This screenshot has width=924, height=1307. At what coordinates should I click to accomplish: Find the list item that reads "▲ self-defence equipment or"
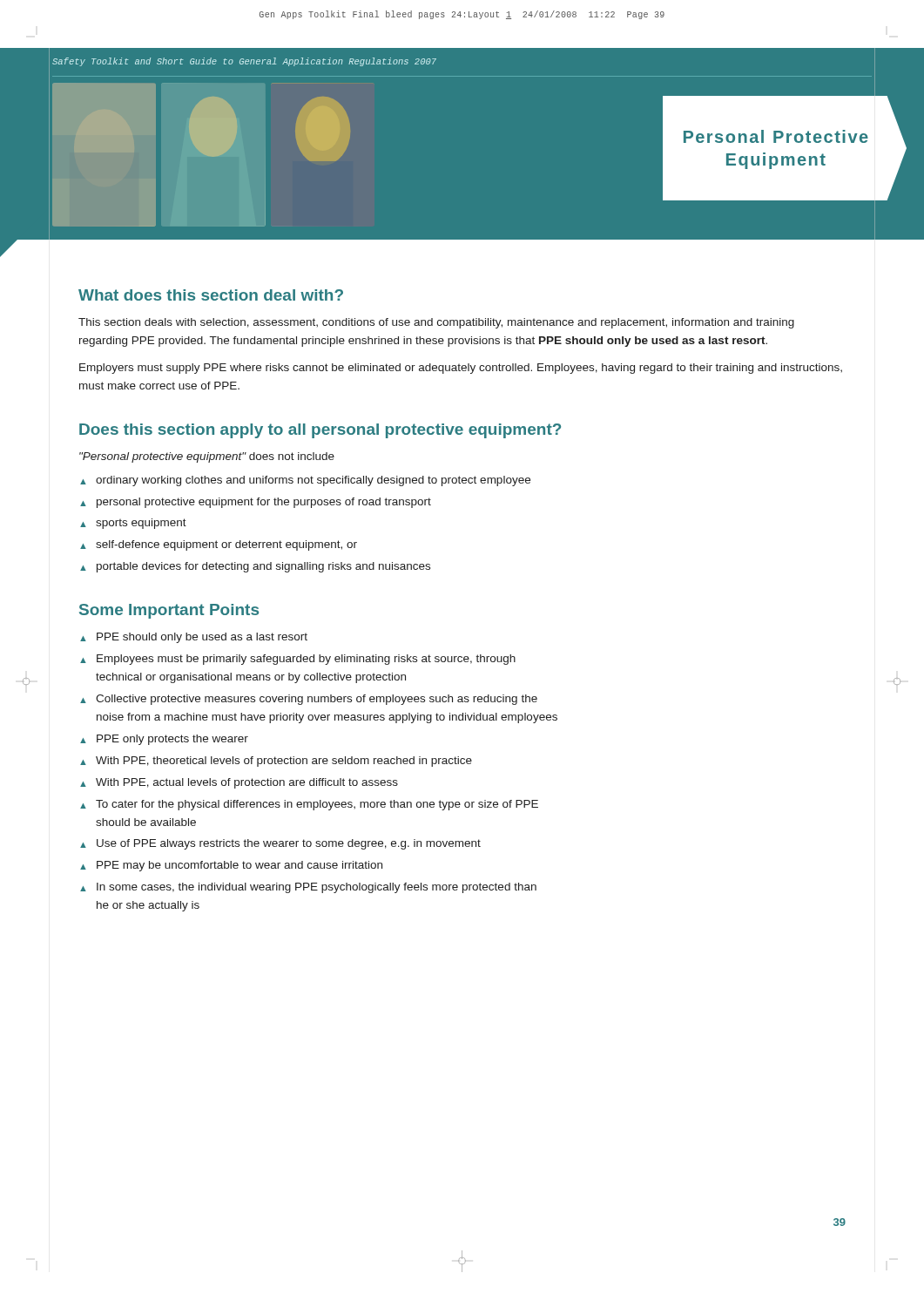[x=219, y=545]
